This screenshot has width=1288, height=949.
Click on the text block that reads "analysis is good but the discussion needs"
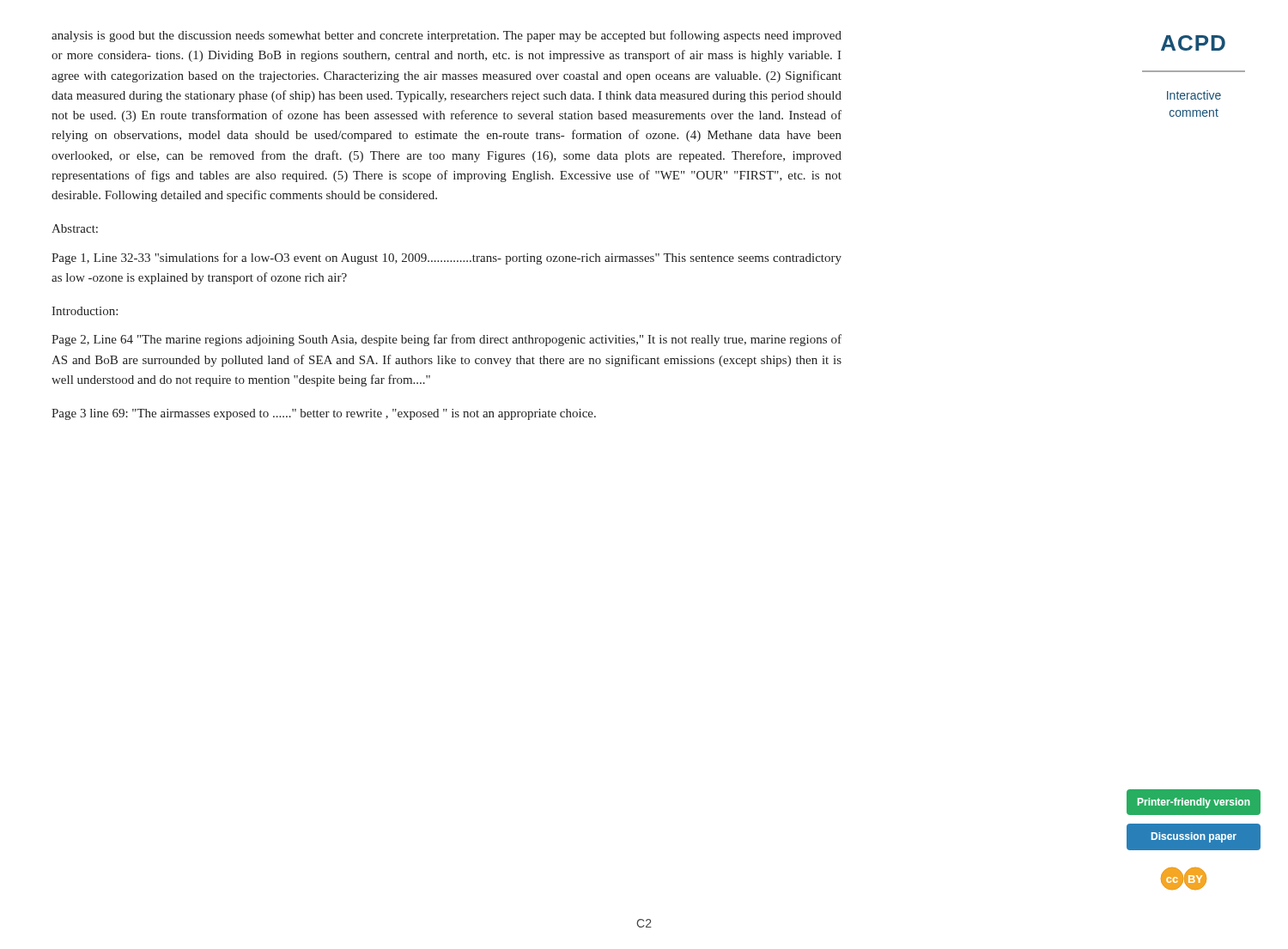coord(446,115)
